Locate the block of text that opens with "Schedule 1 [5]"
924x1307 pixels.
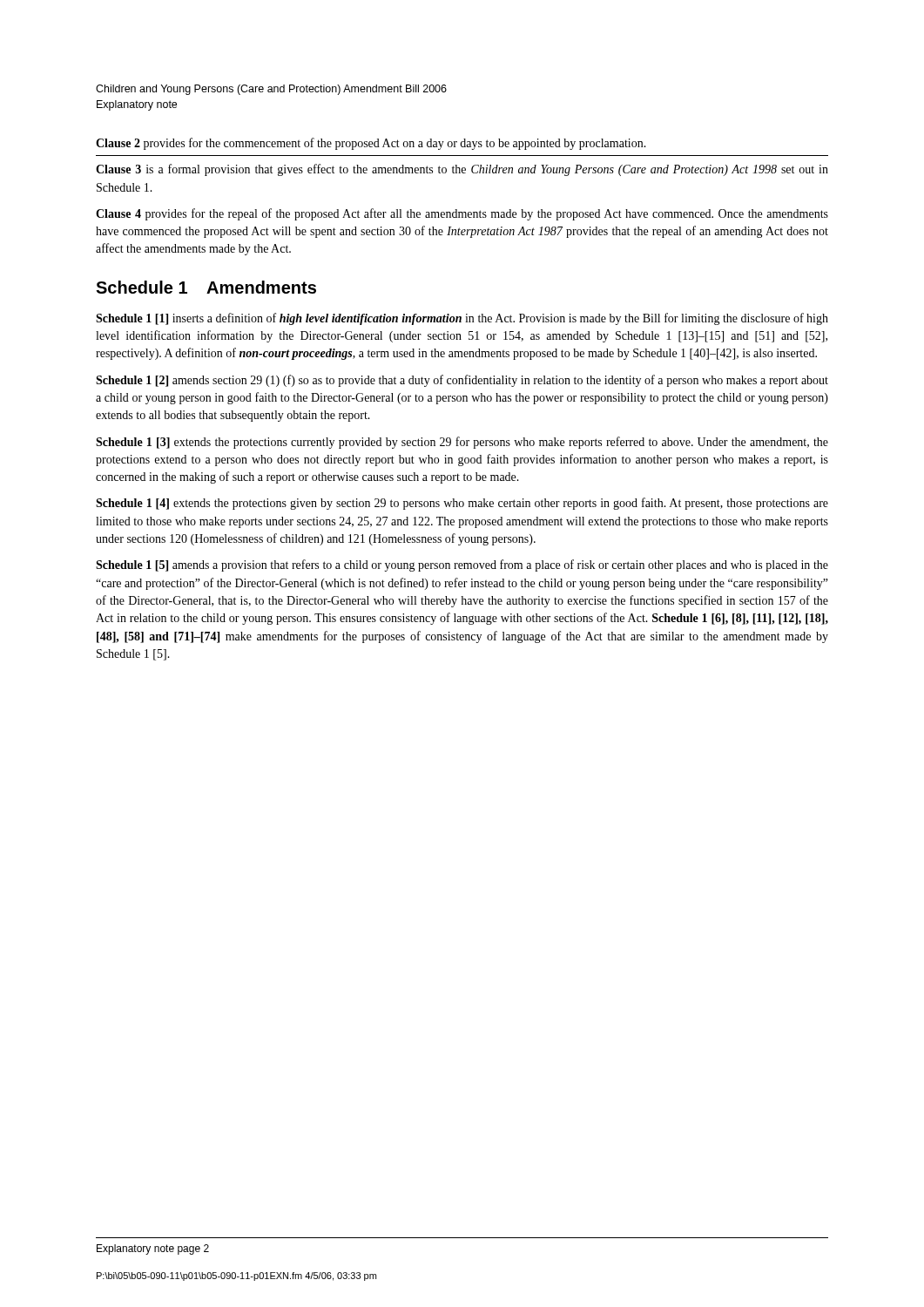coord(462,610)
